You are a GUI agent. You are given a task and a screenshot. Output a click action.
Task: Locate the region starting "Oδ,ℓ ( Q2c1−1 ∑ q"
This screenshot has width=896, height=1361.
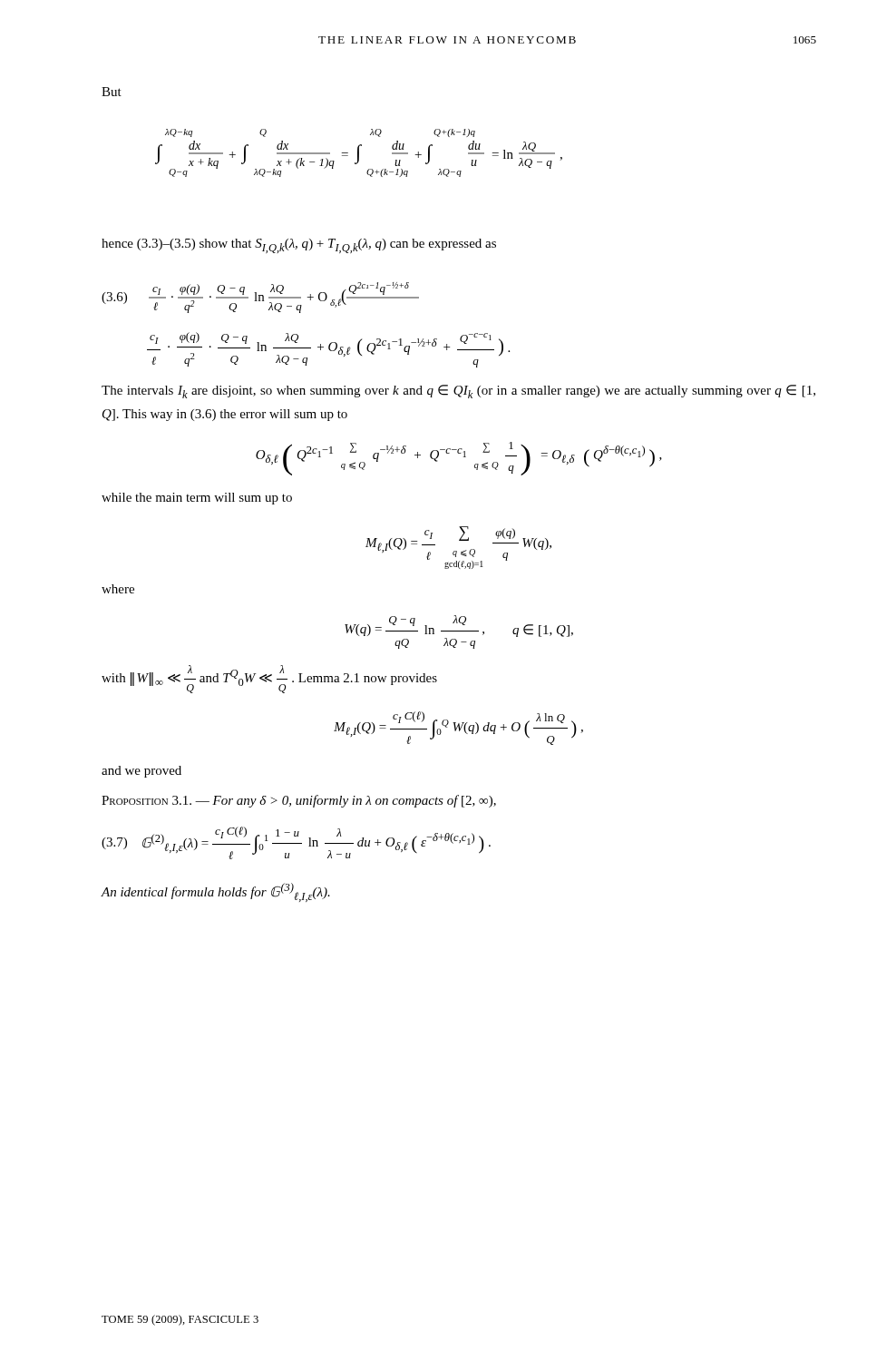tap(459, 456)
